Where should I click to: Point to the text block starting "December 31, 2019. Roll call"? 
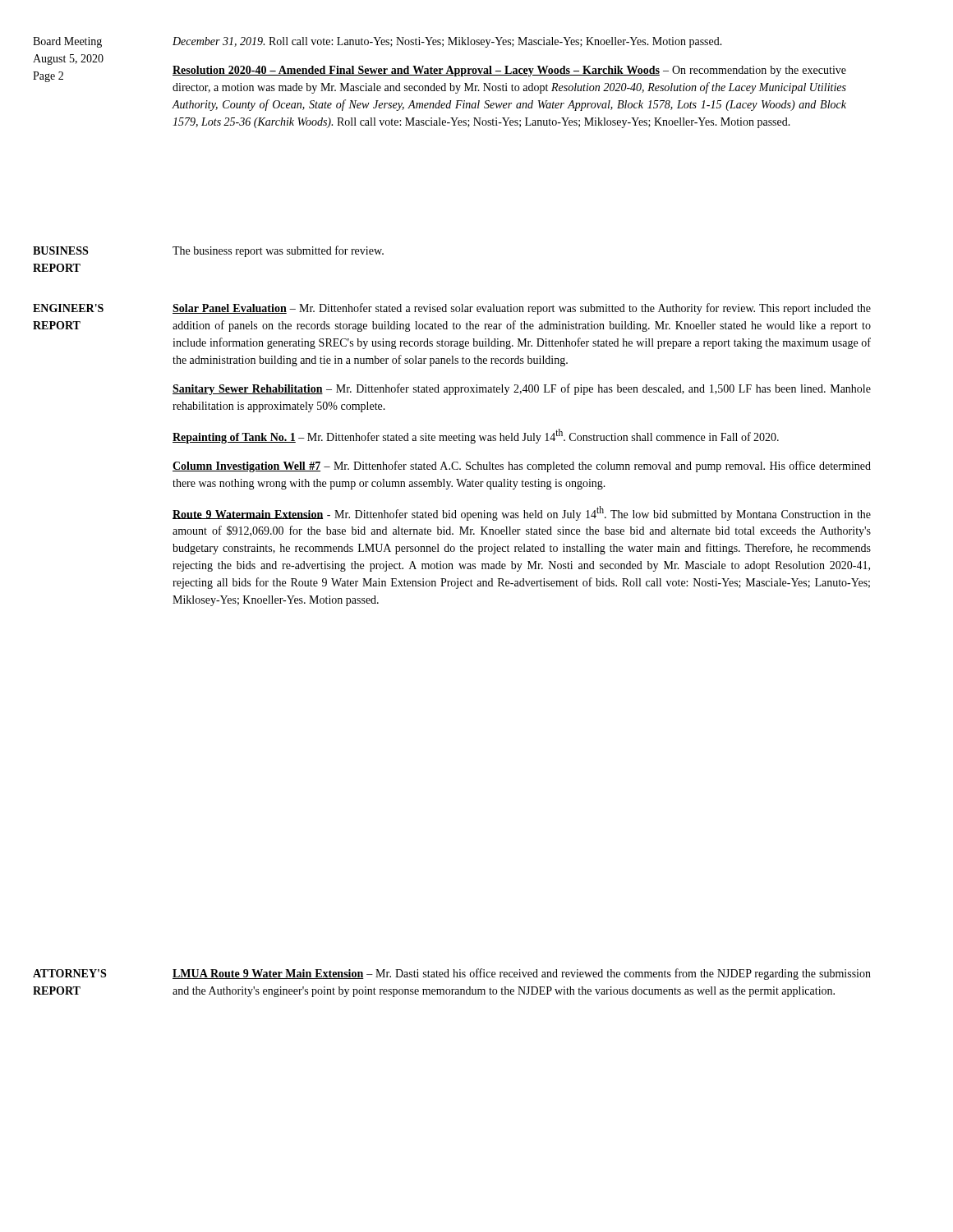[447, 42]
